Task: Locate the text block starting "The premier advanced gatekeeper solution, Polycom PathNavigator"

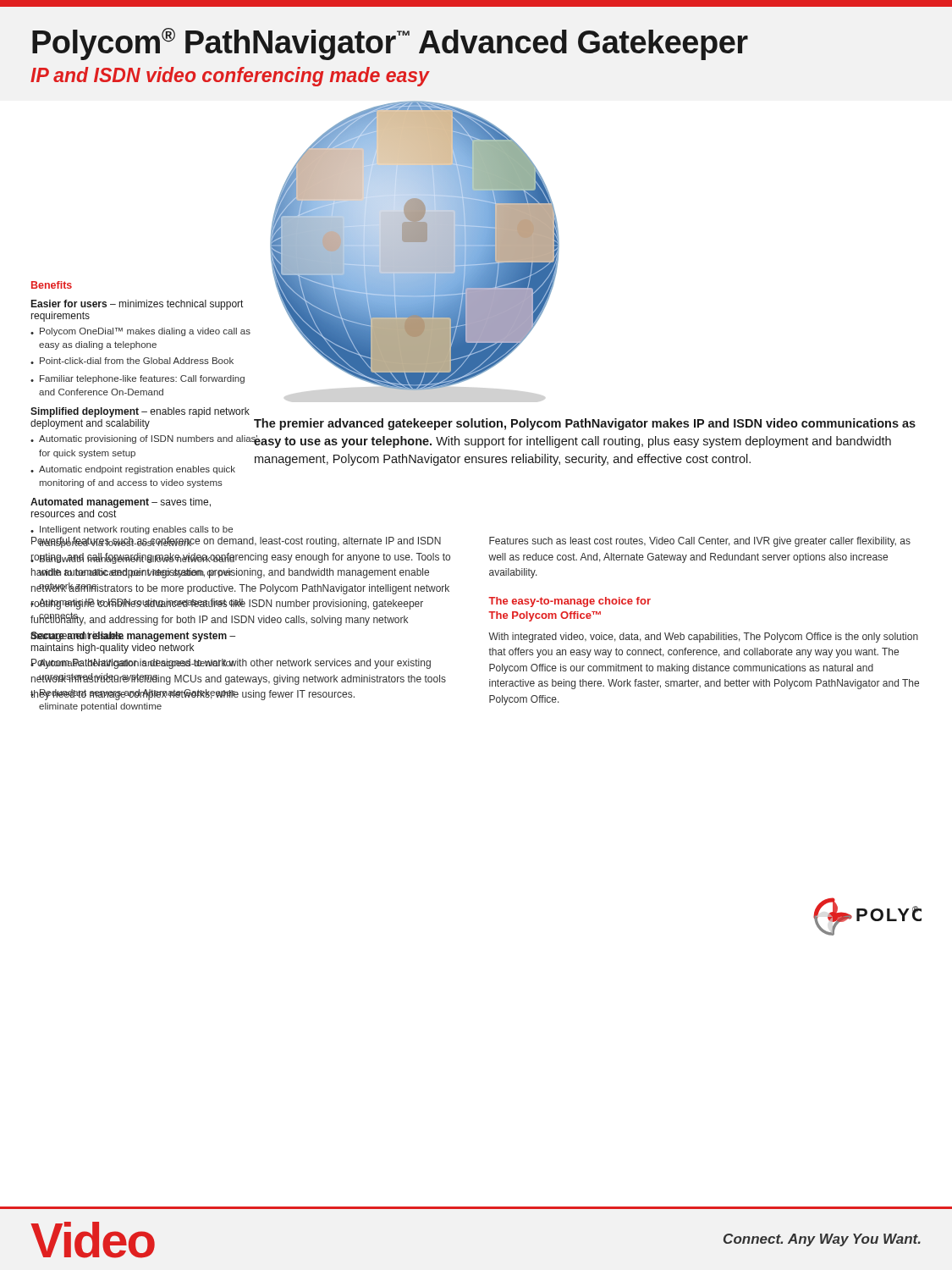Action: coord(585,441)
